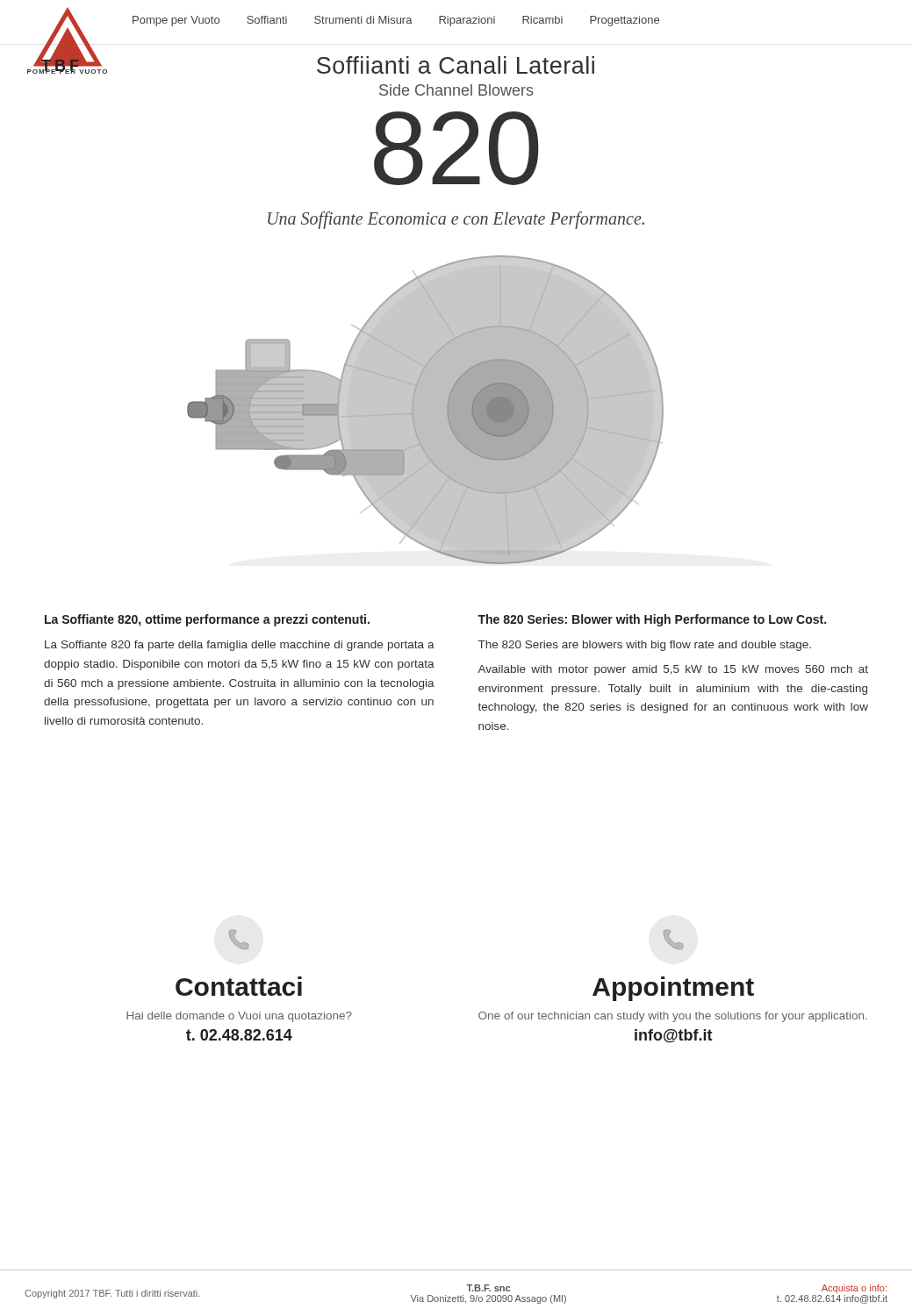Locate the photo

[x=456, y=404]
